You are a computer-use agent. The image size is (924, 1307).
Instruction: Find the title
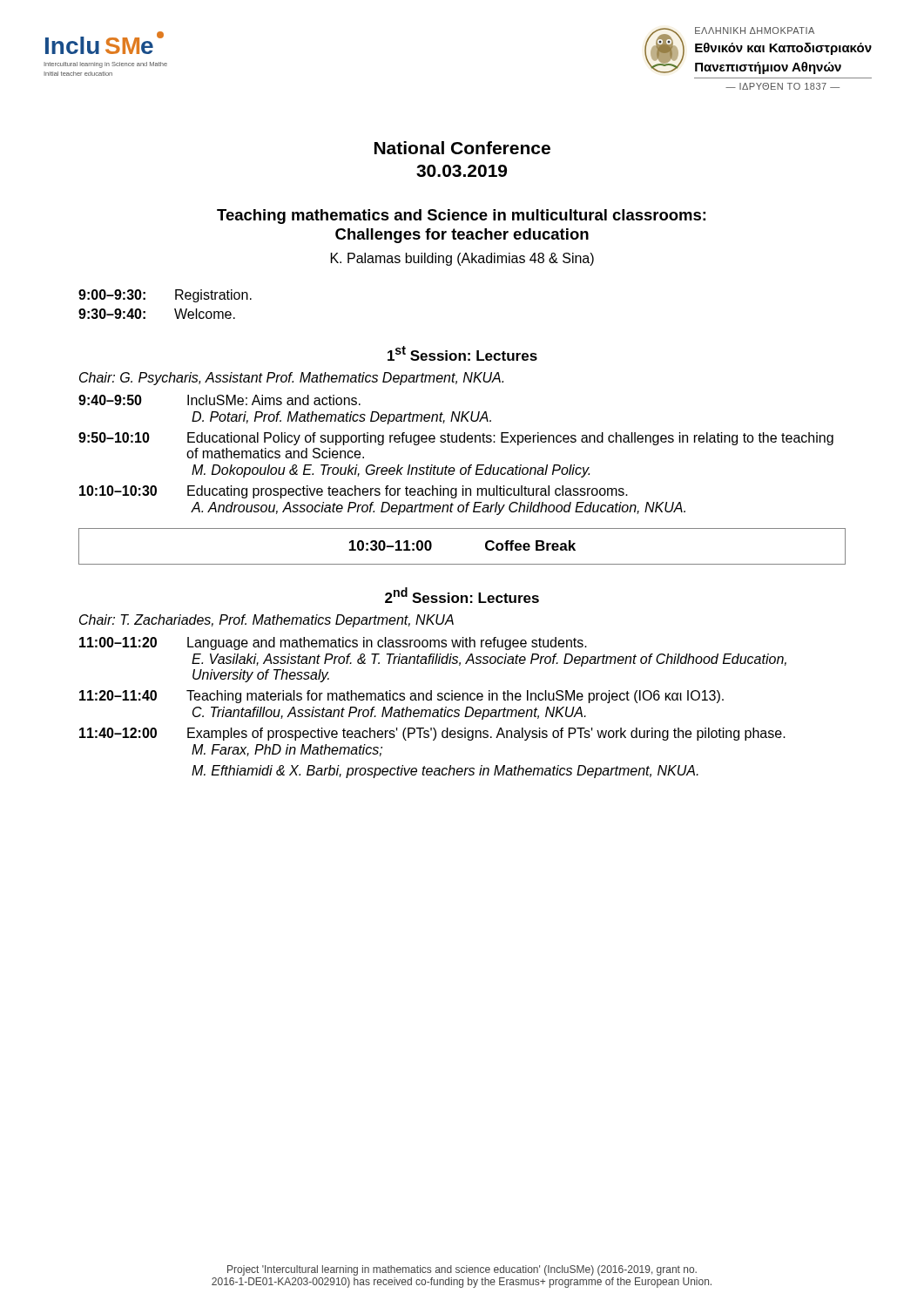(x=462, y=160)
